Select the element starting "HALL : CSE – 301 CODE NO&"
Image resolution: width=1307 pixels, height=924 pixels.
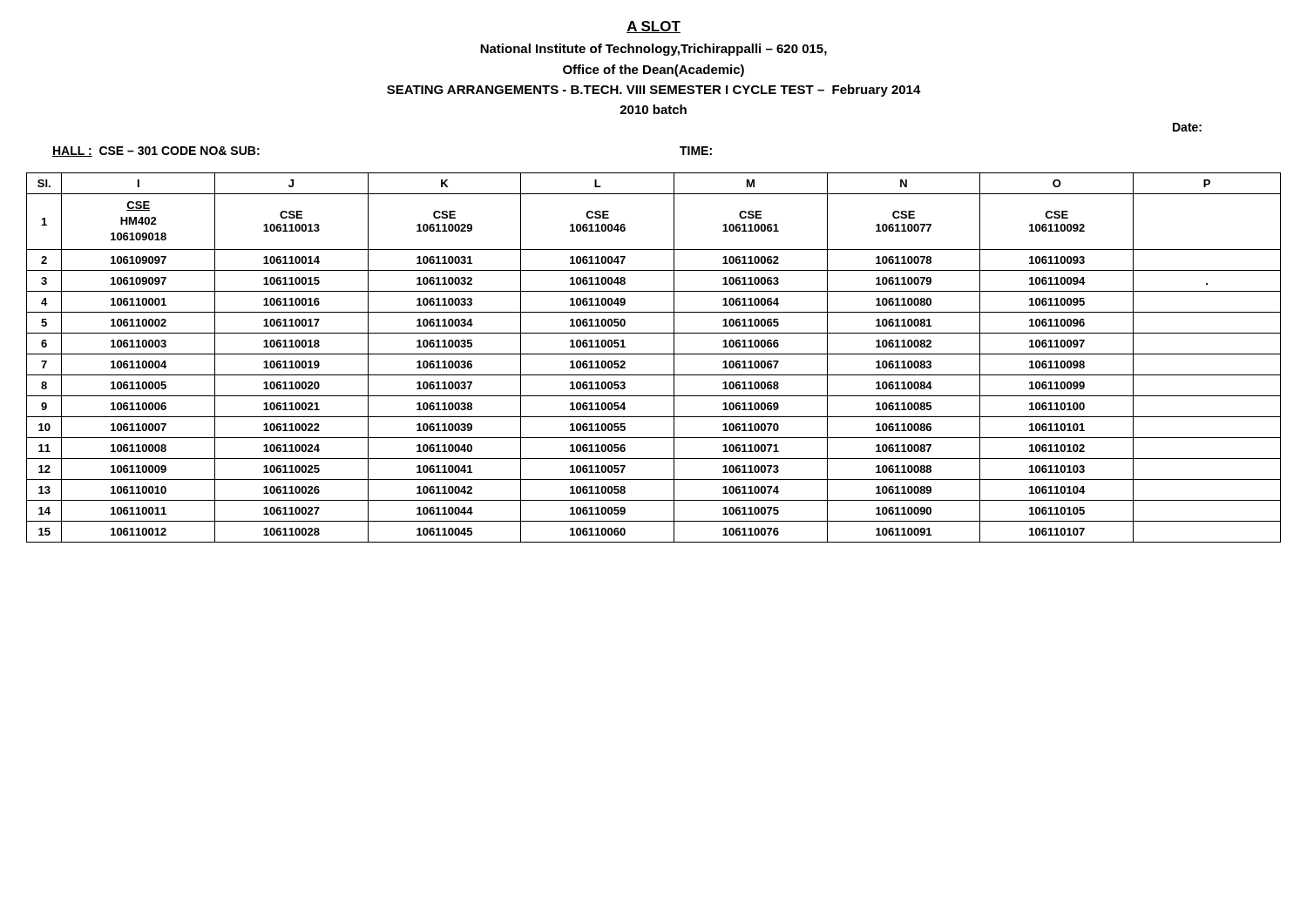156,151
